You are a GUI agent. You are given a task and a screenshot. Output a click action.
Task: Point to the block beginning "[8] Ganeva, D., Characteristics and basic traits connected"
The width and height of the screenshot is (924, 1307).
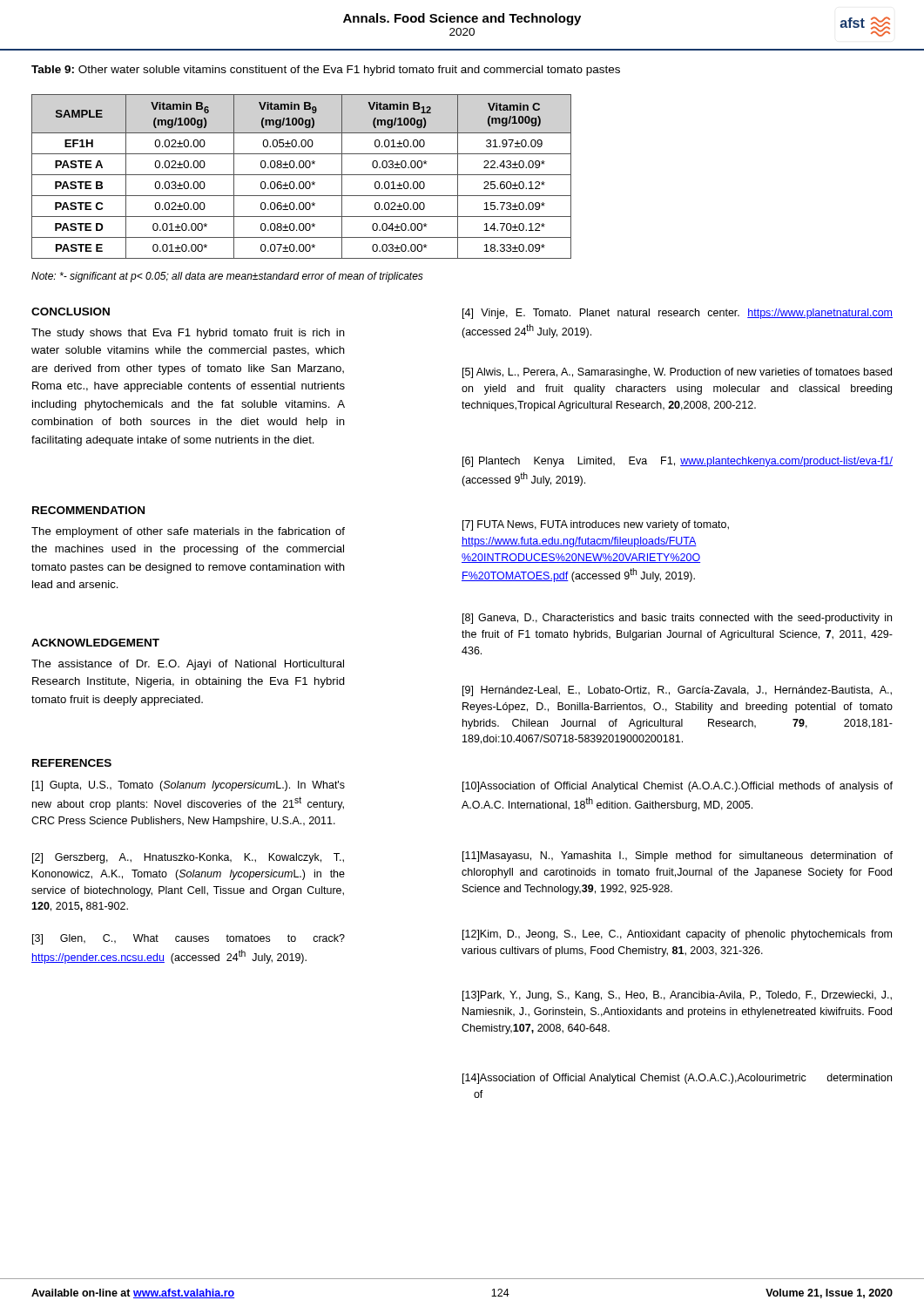677,634
